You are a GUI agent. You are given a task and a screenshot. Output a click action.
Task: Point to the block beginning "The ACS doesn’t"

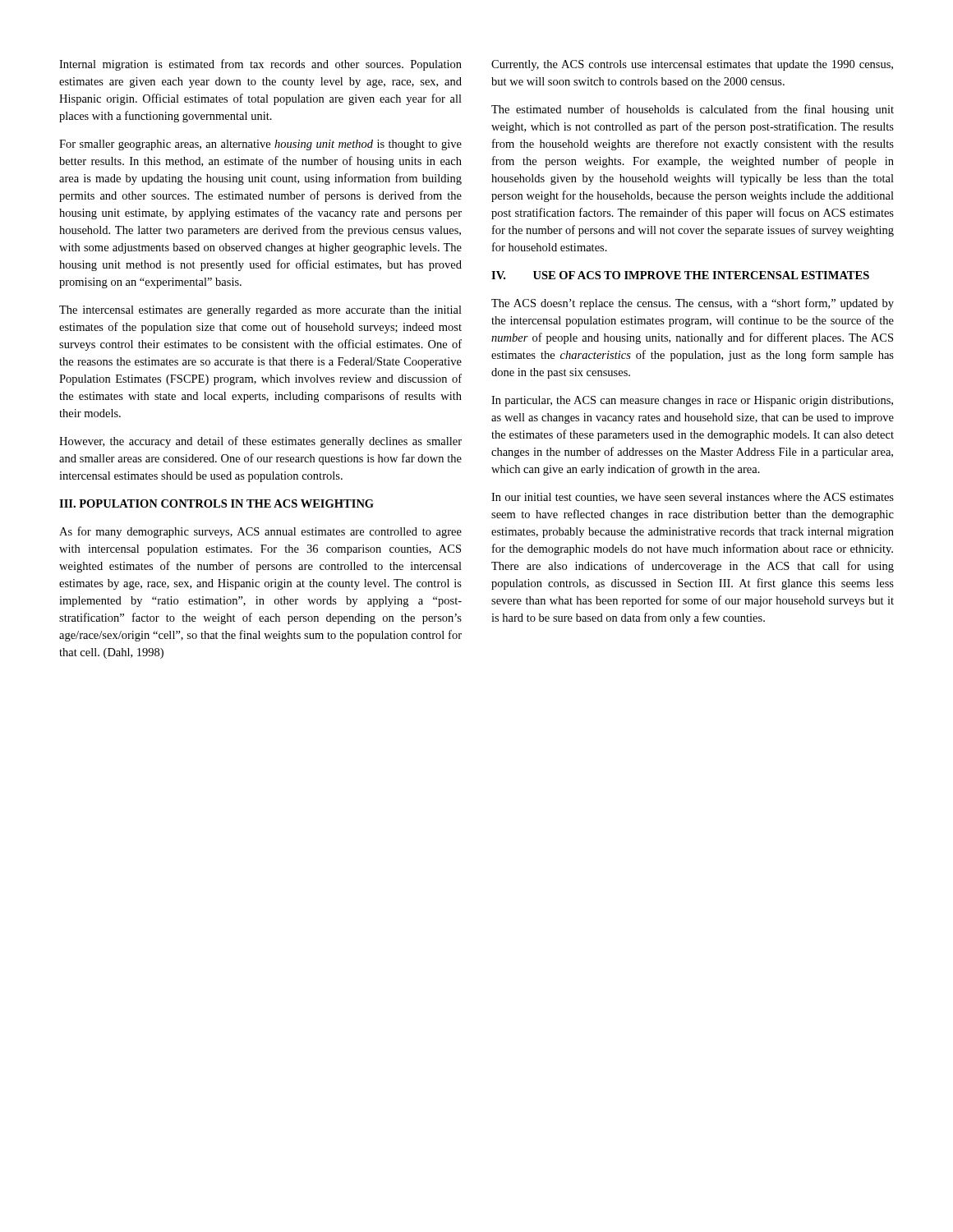[693, 338]
